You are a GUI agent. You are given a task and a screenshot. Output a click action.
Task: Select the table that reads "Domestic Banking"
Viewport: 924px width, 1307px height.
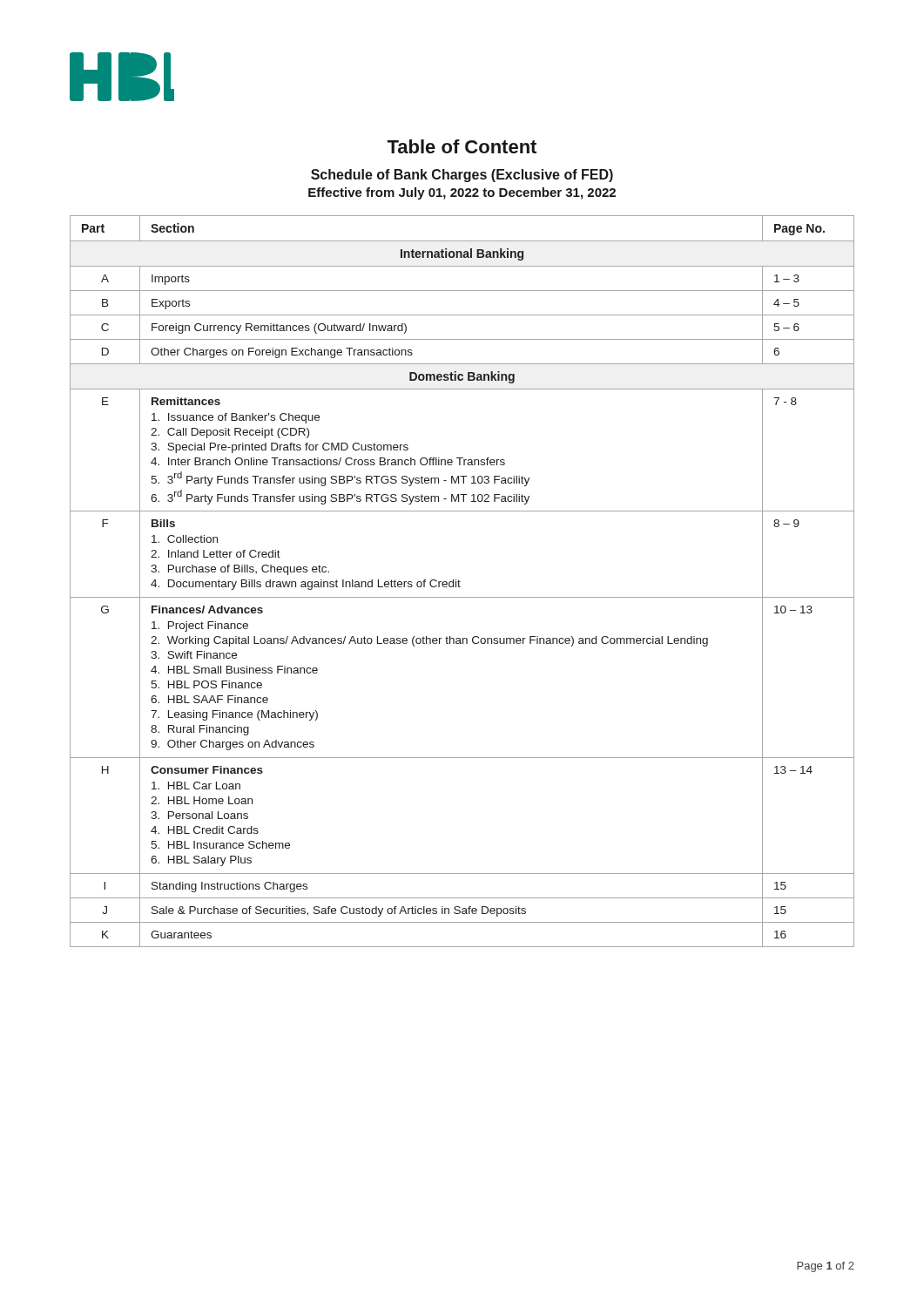click(462, 581)
